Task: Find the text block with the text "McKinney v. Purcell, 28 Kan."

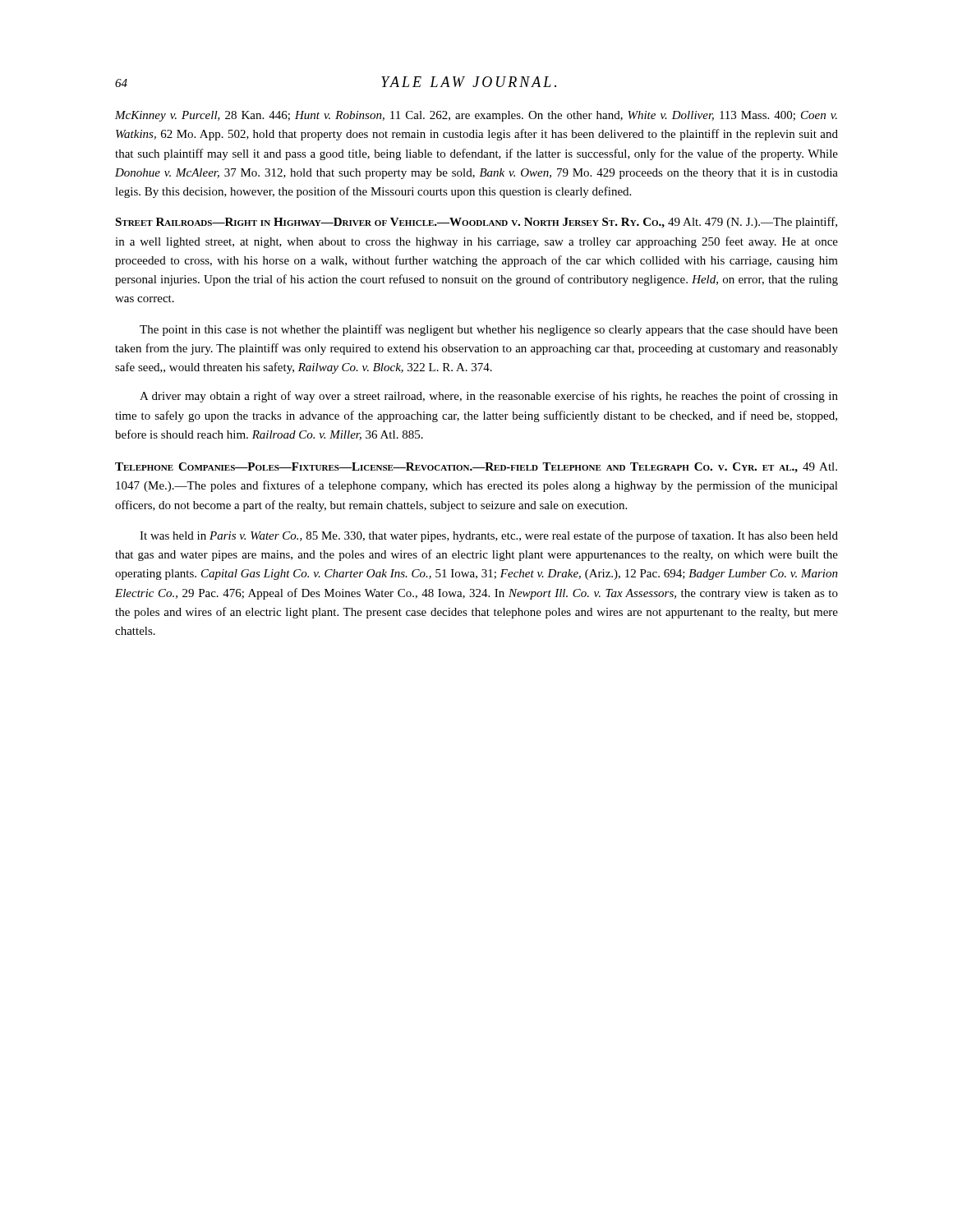Action: (476, 153)
